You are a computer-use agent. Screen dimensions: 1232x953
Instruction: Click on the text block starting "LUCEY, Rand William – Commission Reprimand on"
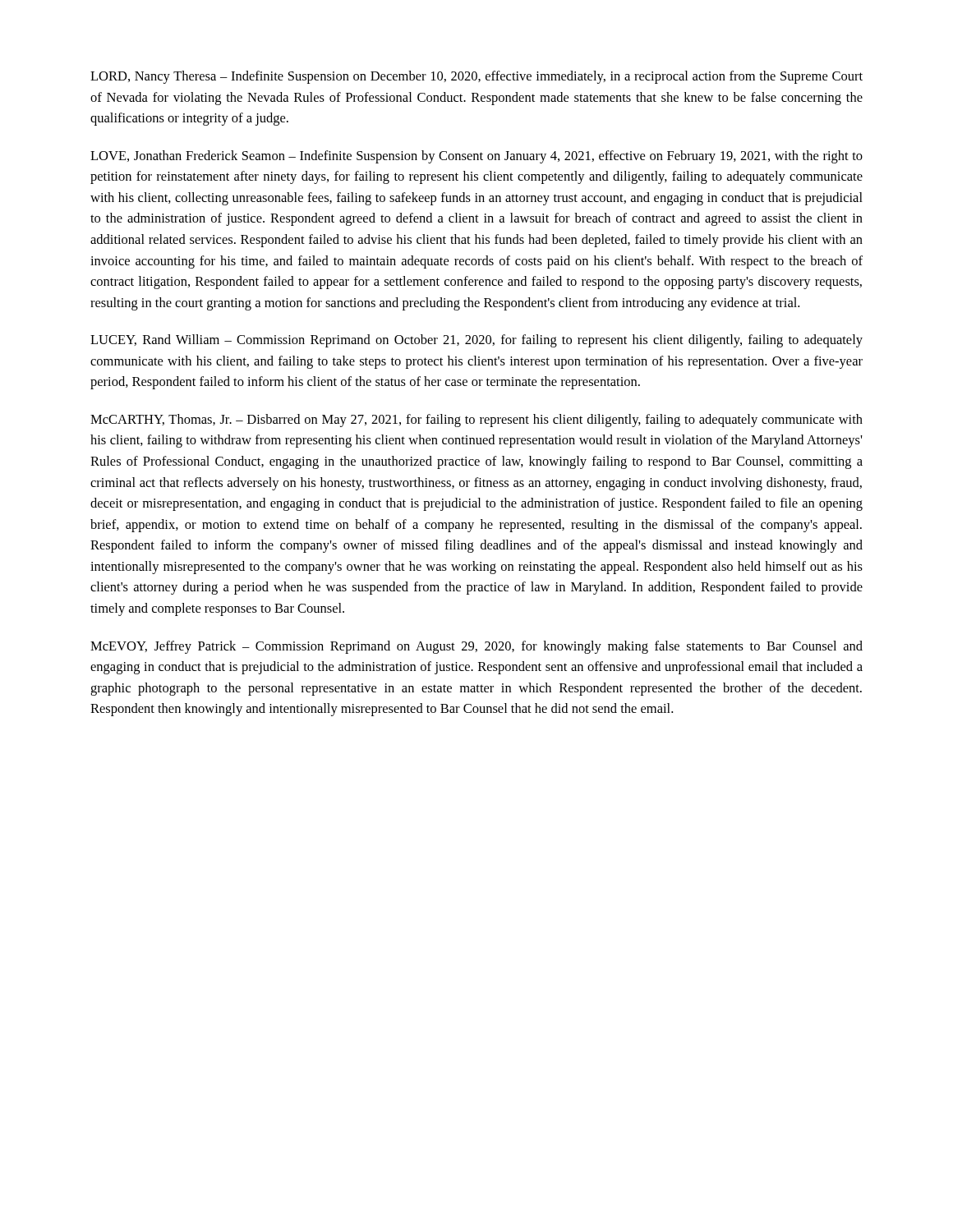tap(476, 361)
